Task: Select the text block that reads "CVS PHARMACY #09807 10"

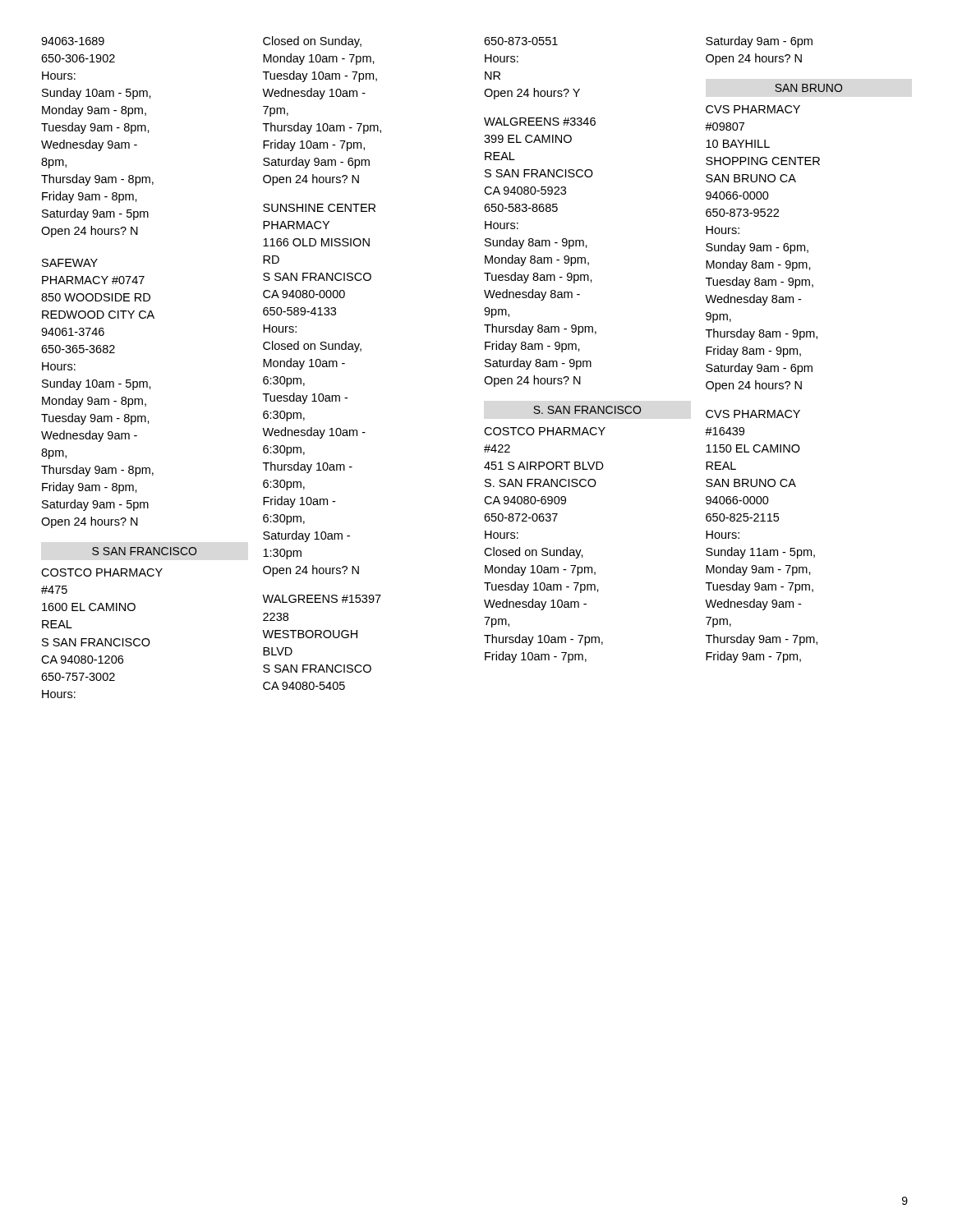Action: point(763,247)
